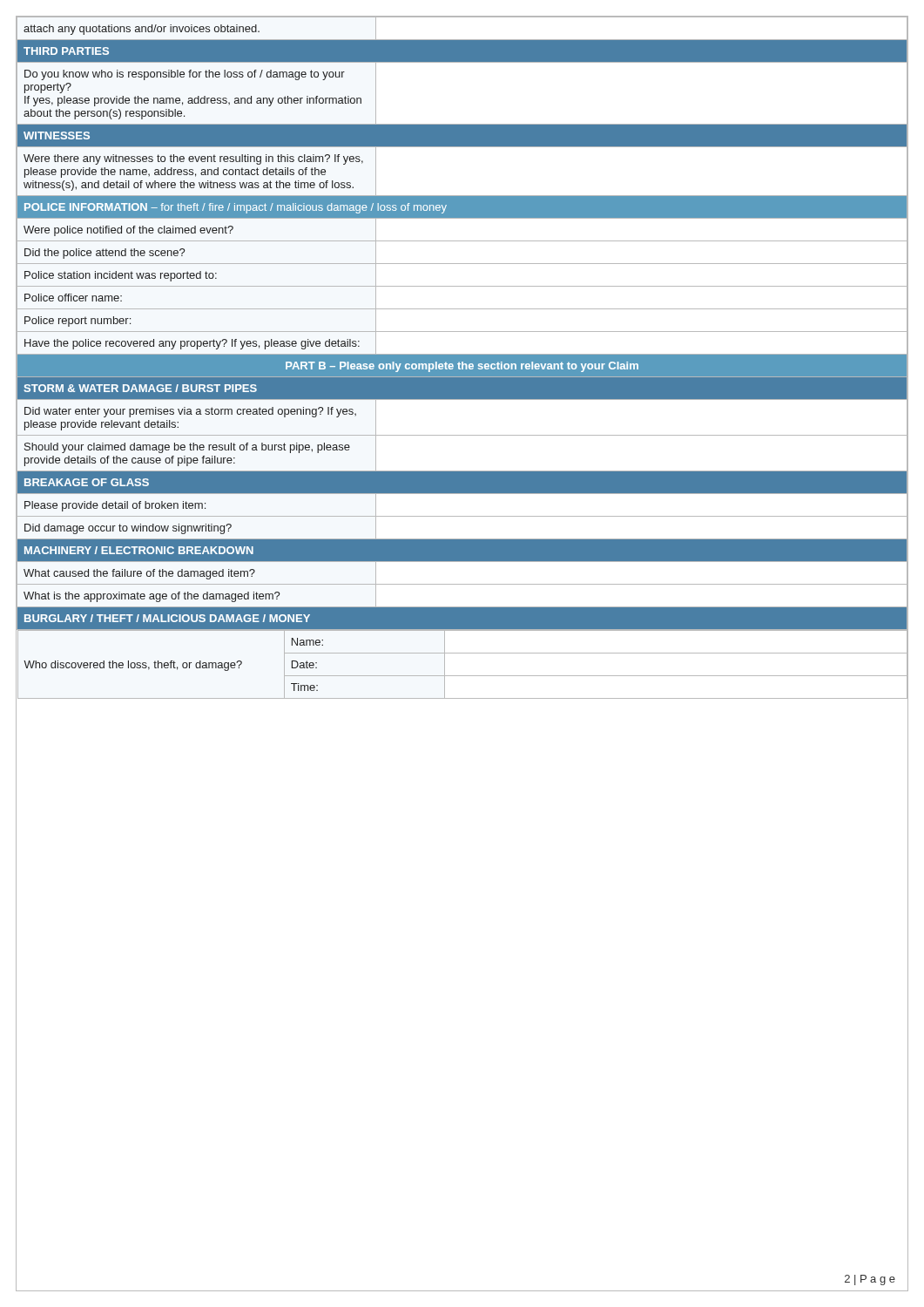924x1307 pixels.
Task: Click on the passage starting "Please provide detail of broken item:"
Action: click(115, 505)
